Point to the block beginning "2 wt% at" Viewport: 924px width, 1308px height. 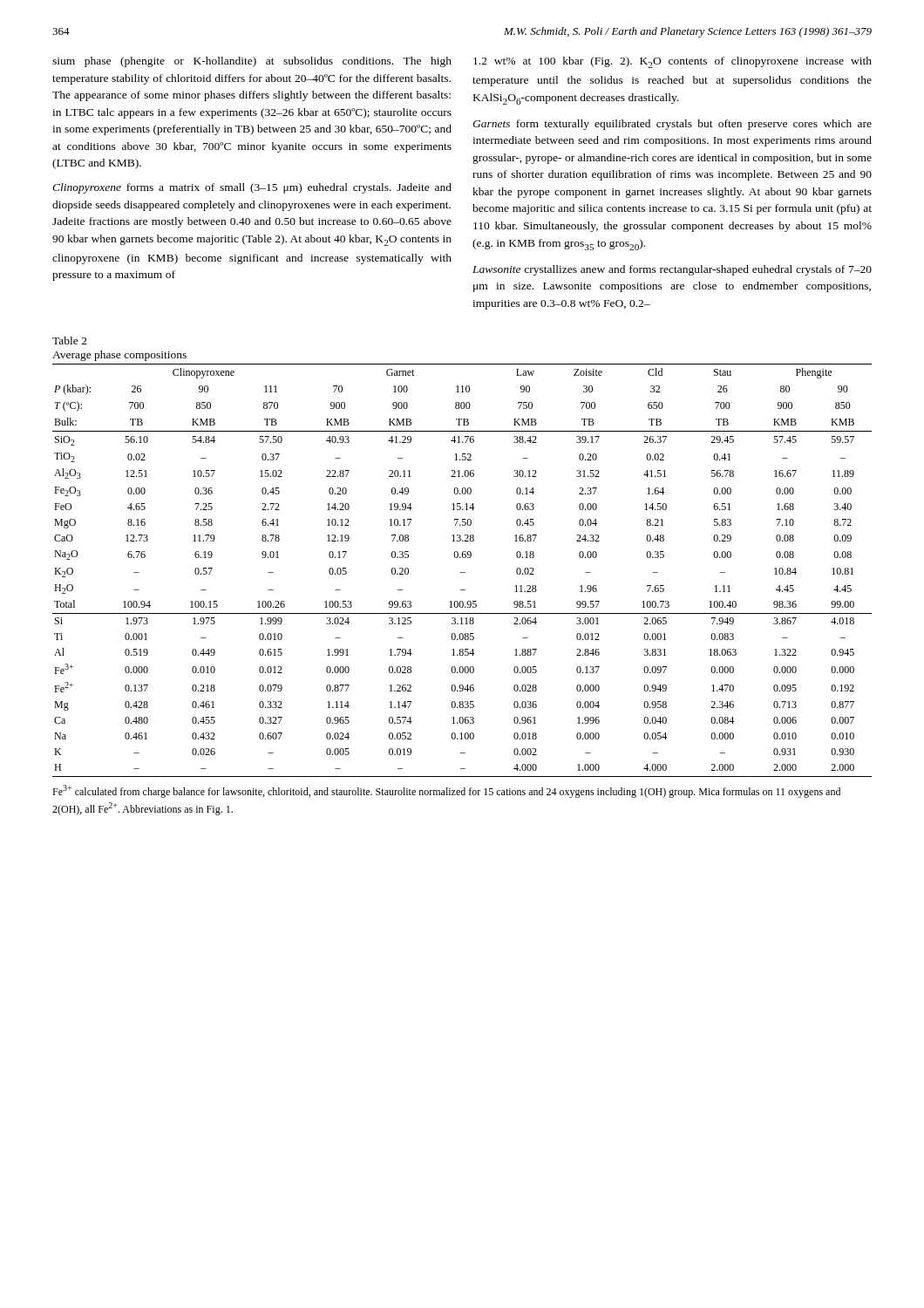672,182
